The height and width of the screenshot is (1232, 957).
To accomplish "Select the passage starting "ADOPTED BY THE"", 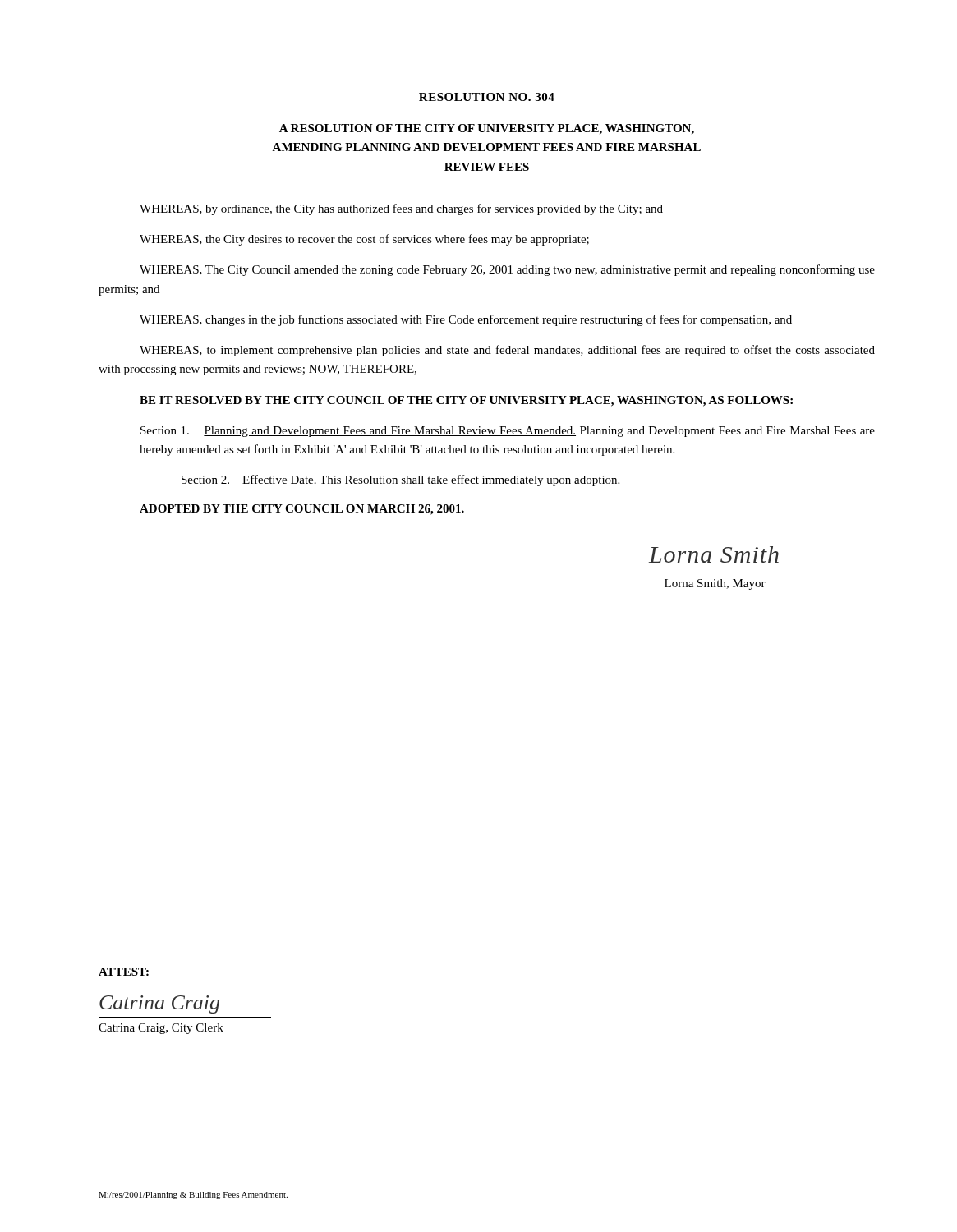I will [302, 508].
